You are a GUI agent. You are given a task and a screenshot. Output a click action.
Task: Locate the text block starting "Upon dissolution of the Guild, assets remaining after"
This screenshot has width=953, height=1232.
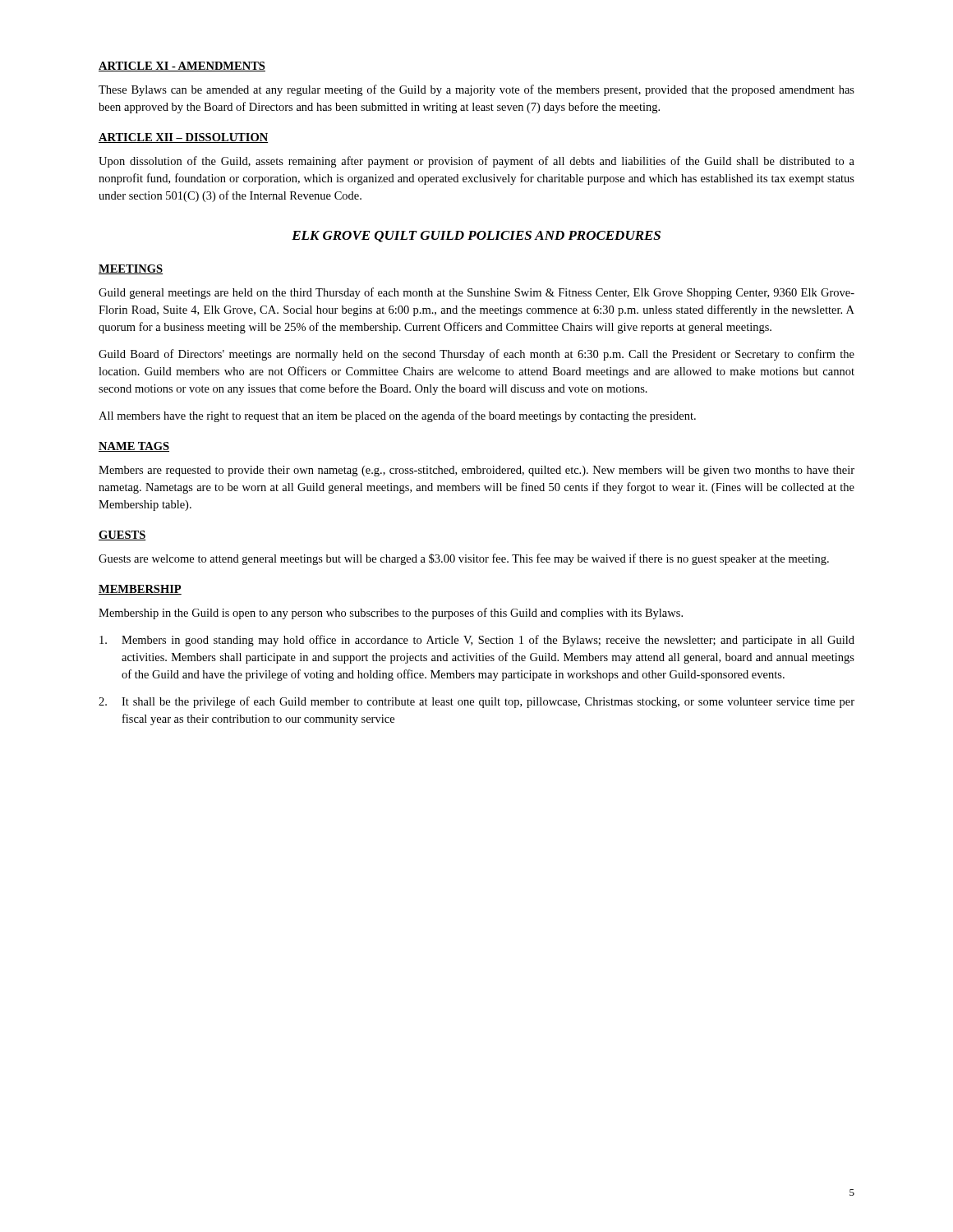click(x=476, y=179)
